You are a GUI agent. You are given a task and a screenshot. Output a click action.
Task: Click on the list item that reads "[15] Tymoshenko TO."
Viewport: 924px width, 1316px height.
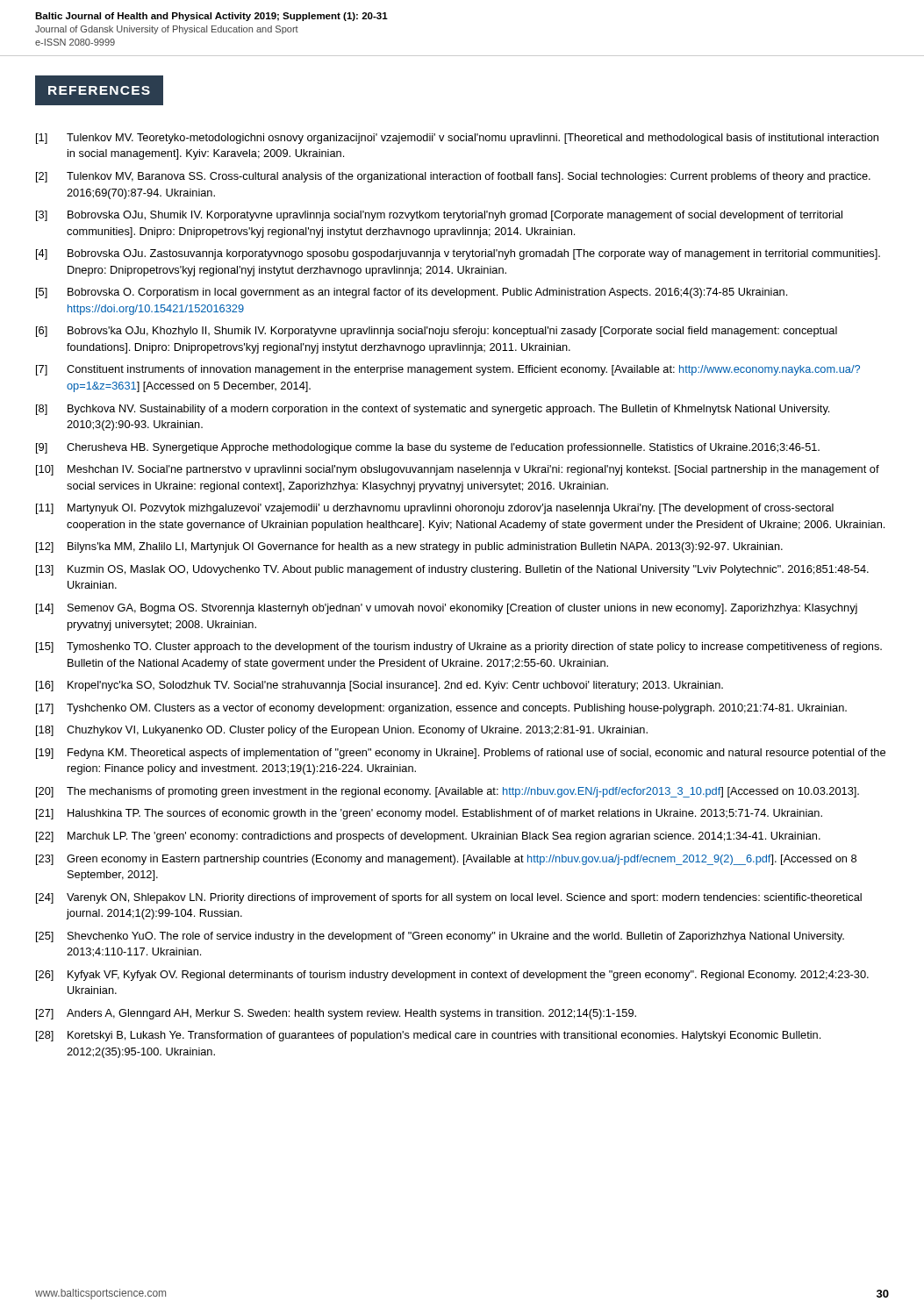pyautogui.click(x=462, y=655)
